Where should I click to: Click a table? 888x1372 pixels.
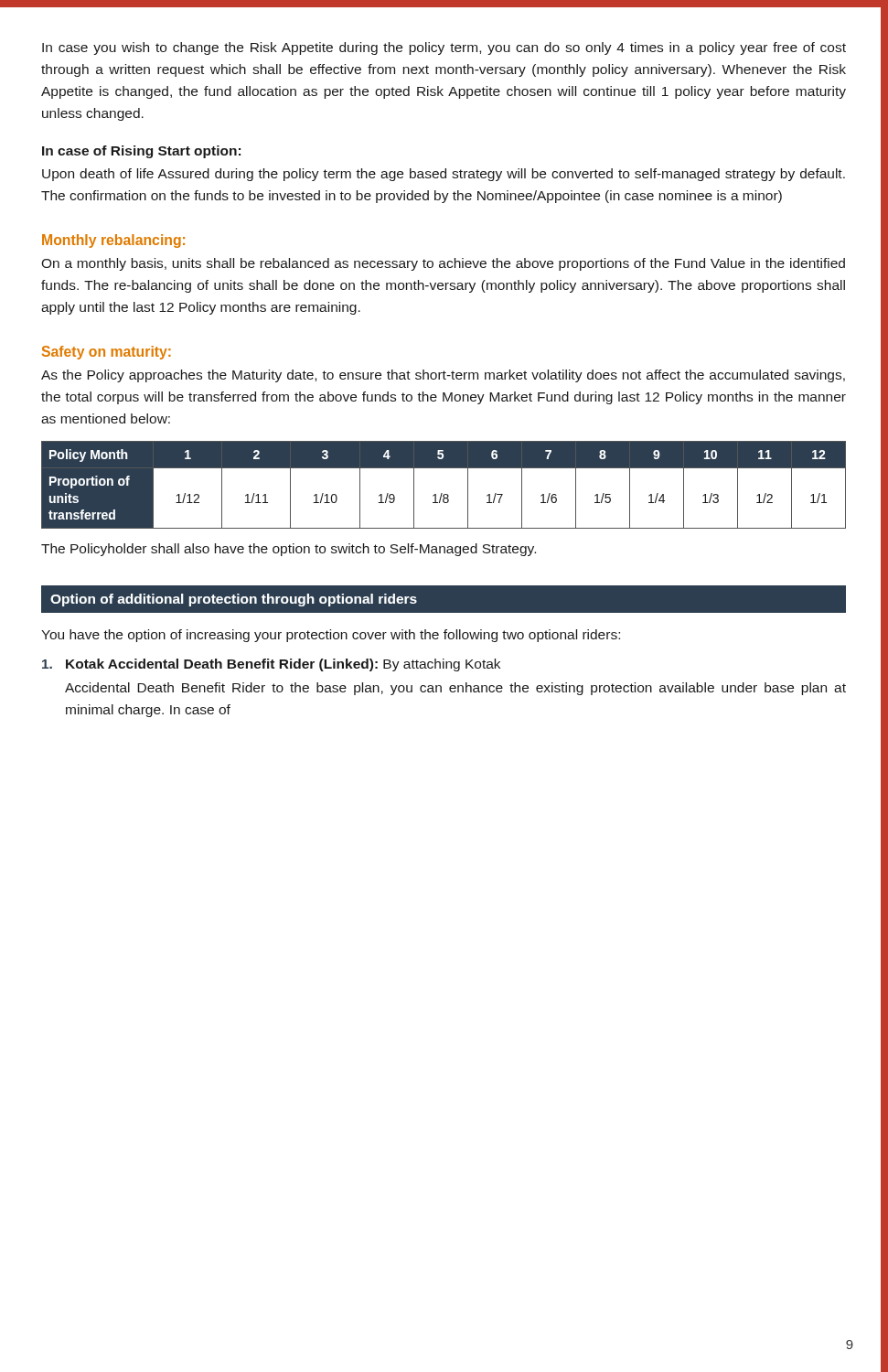[x=444, y=485]
